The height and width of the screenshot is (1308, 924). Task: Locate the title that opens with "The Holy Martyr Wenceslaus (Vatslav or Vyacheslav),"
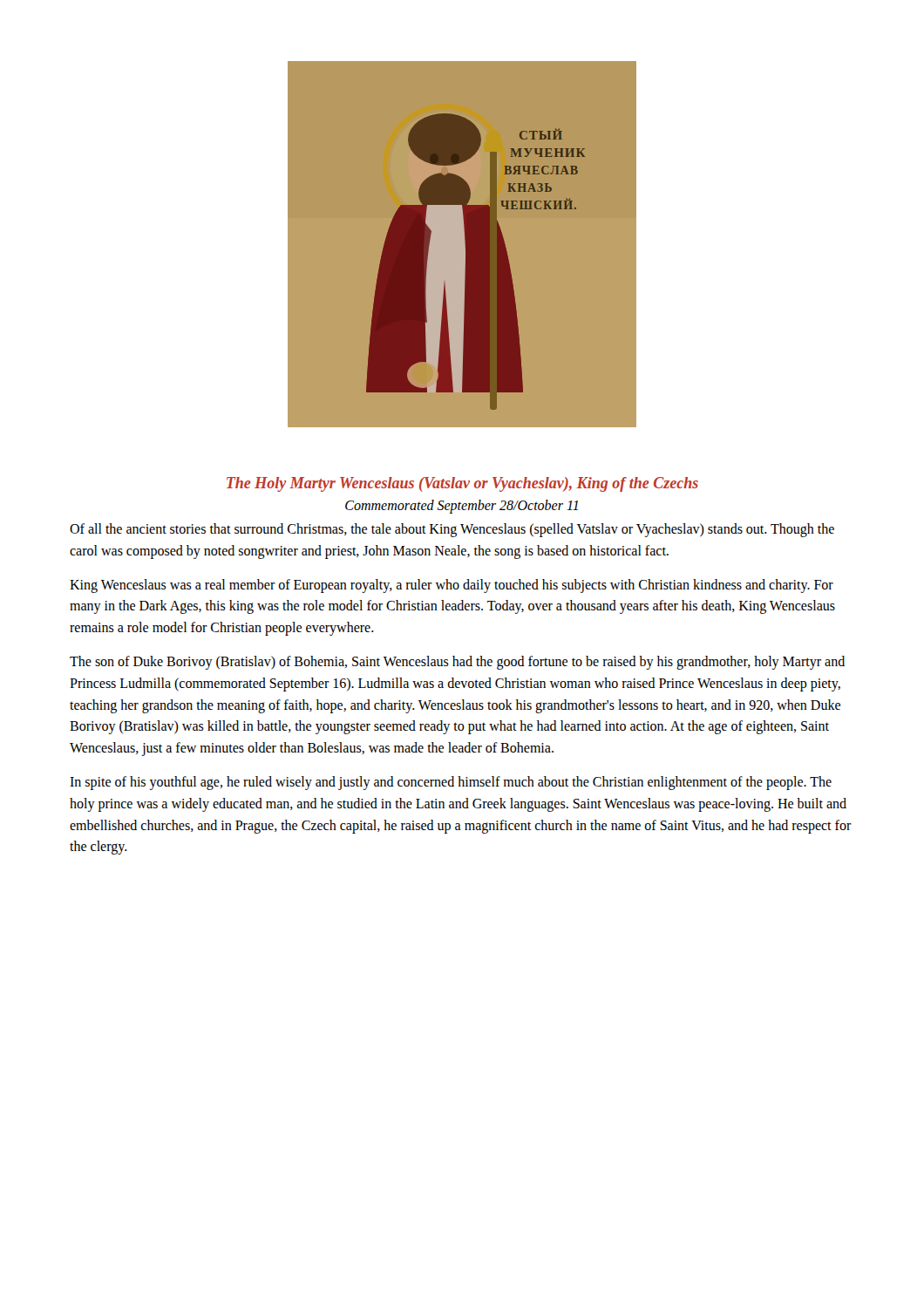(x=462, y=483)
